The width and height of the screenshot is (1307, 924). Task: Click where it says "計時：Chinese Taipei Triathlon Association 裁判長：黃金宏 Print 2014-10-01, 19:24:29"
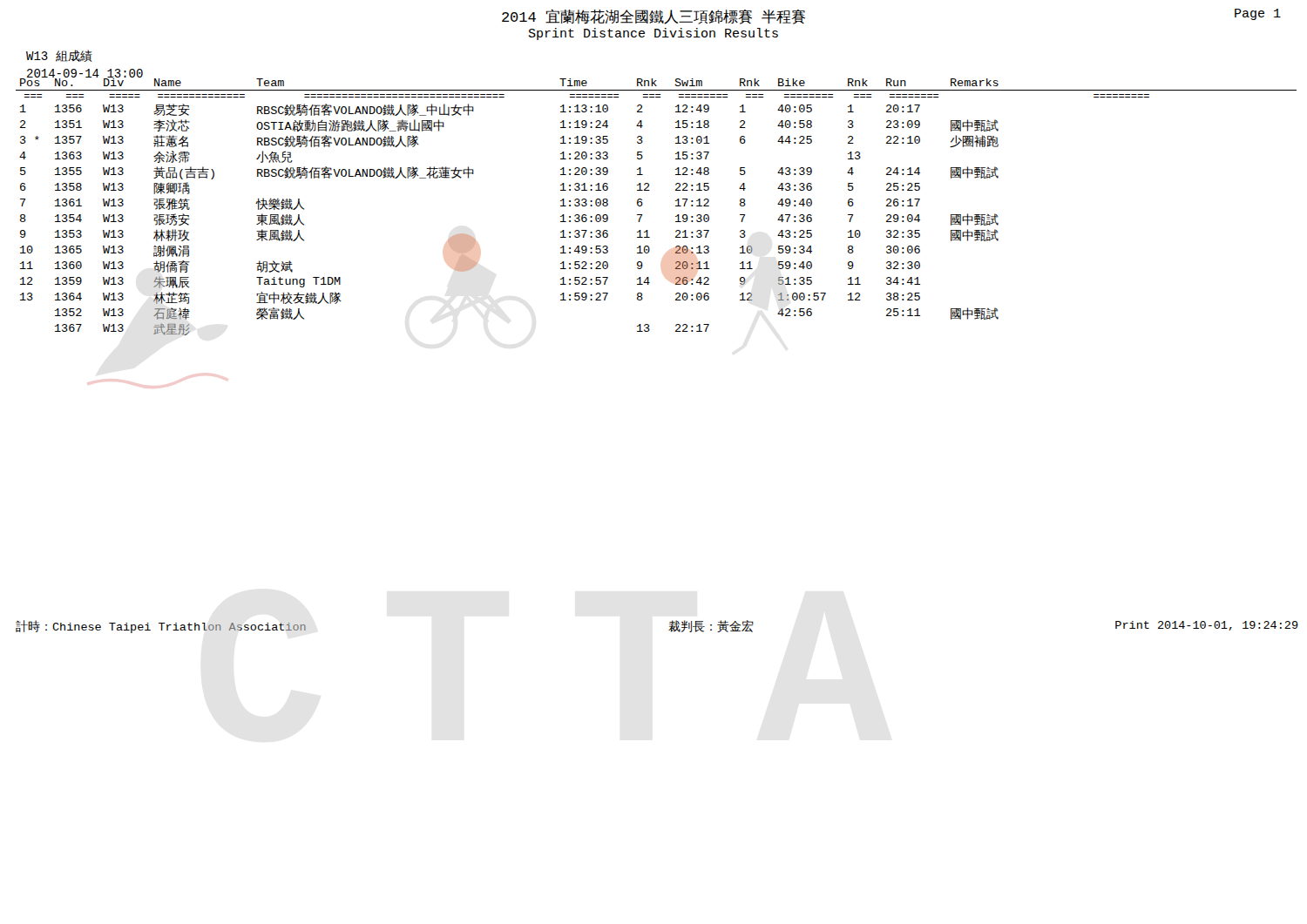coord(657,627)
